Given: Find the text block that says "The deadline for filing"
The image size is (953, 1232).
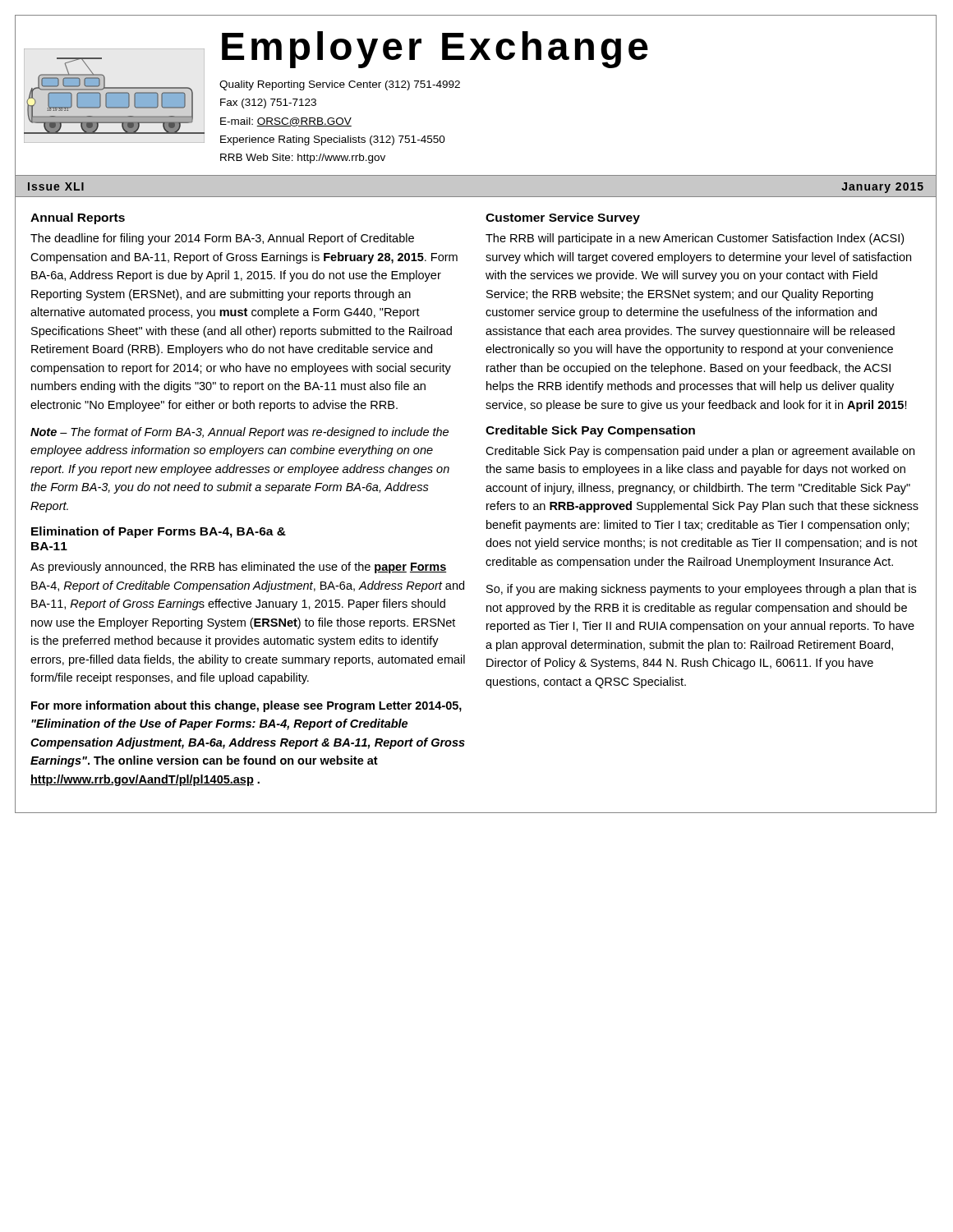Looking at the screenshot, I should (244, 321).
